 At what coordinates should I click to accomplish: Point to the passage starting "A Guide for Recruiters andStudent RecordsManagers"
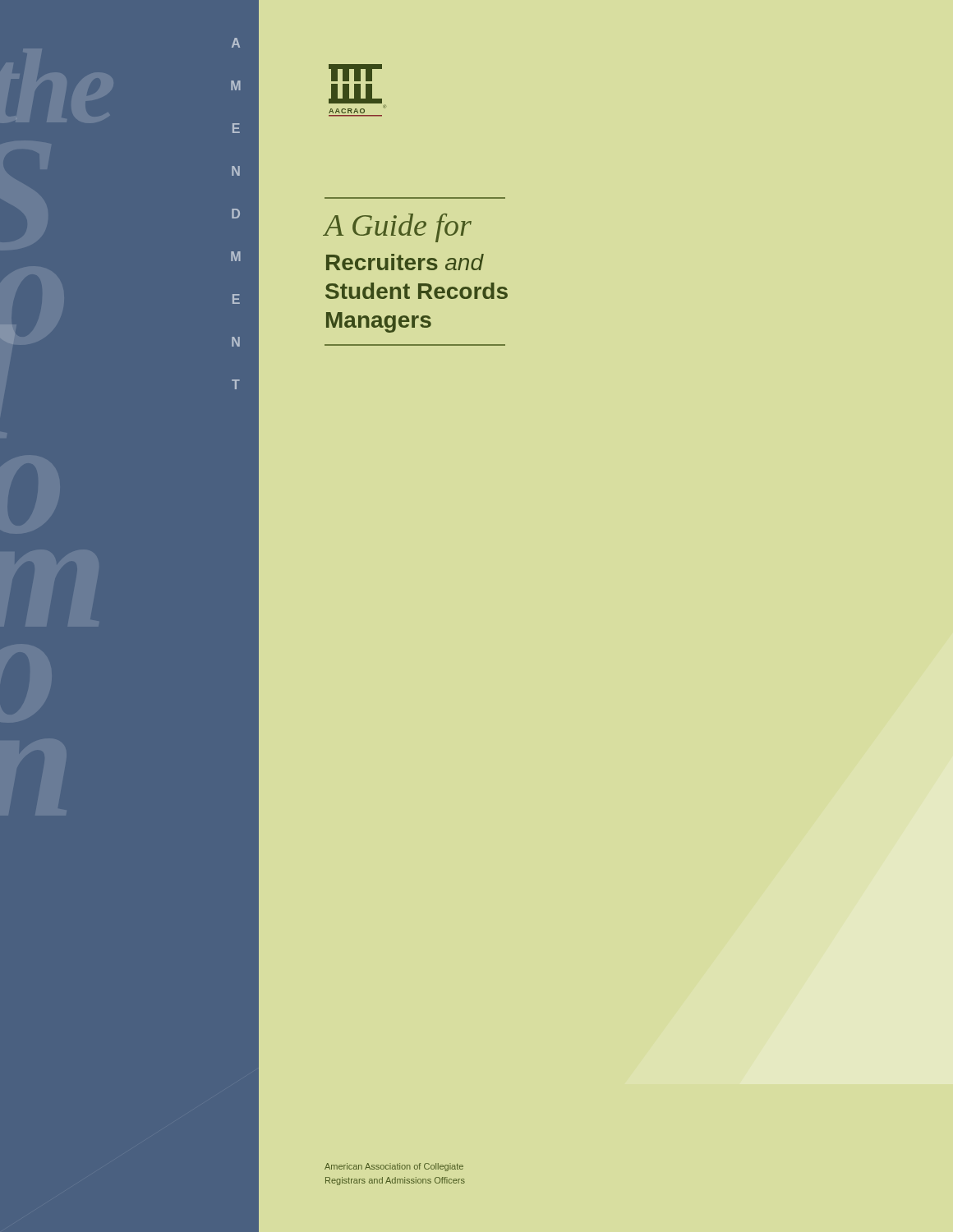[481, 271]
